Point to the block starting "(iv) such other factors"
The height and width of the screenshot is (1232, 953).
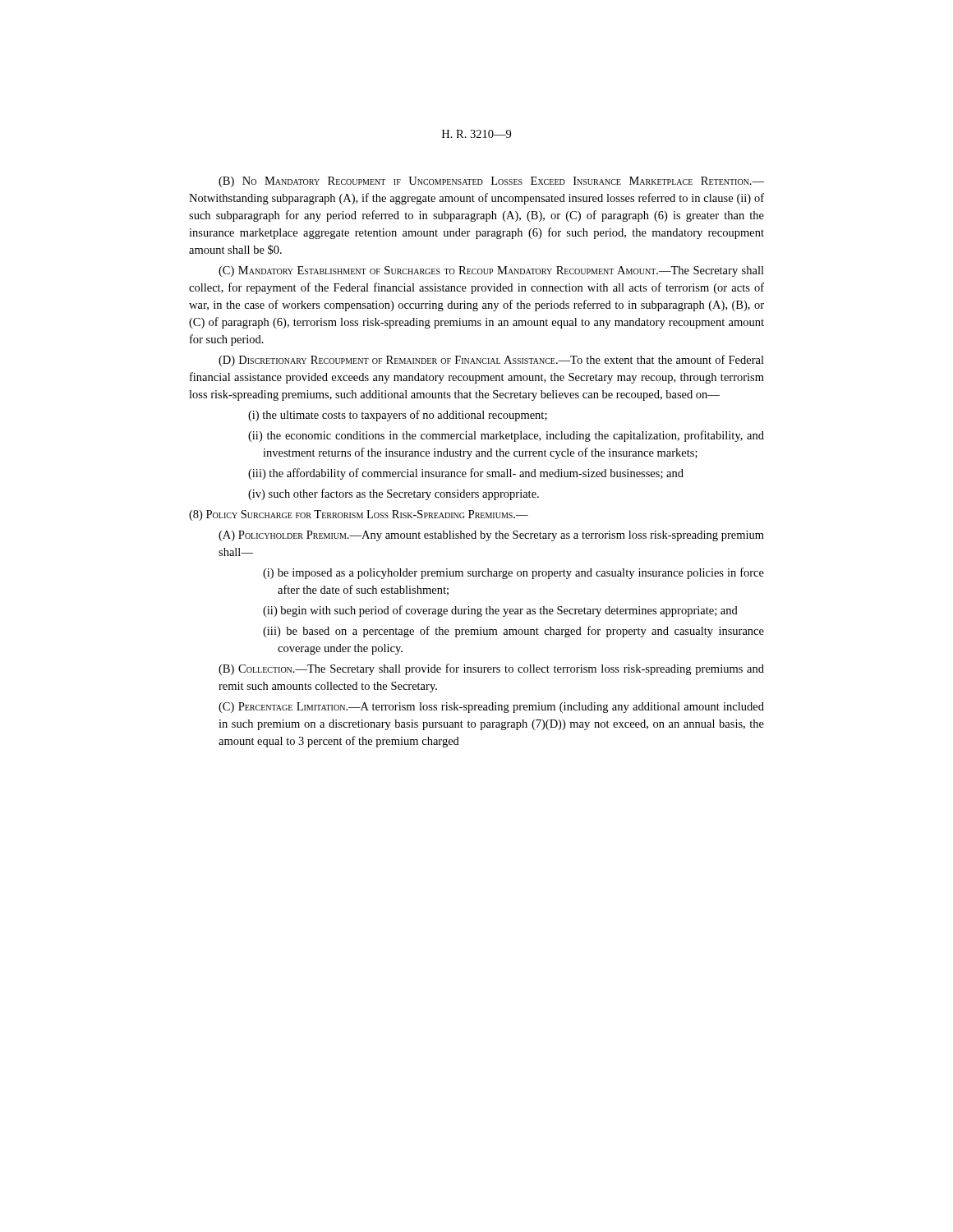coord(394,494)
